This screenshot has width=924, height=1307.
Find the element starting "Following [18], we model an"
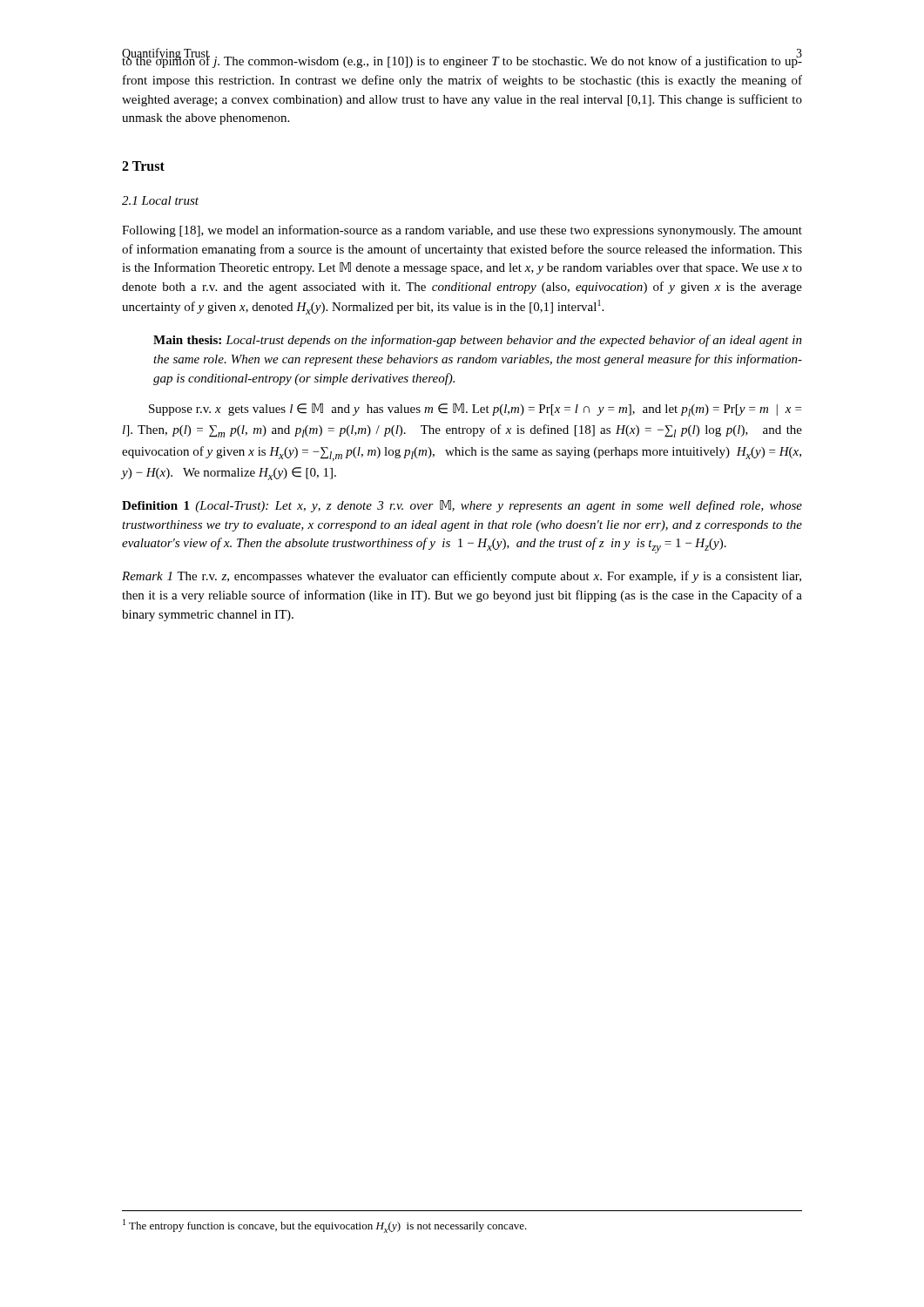click(462, 270)
